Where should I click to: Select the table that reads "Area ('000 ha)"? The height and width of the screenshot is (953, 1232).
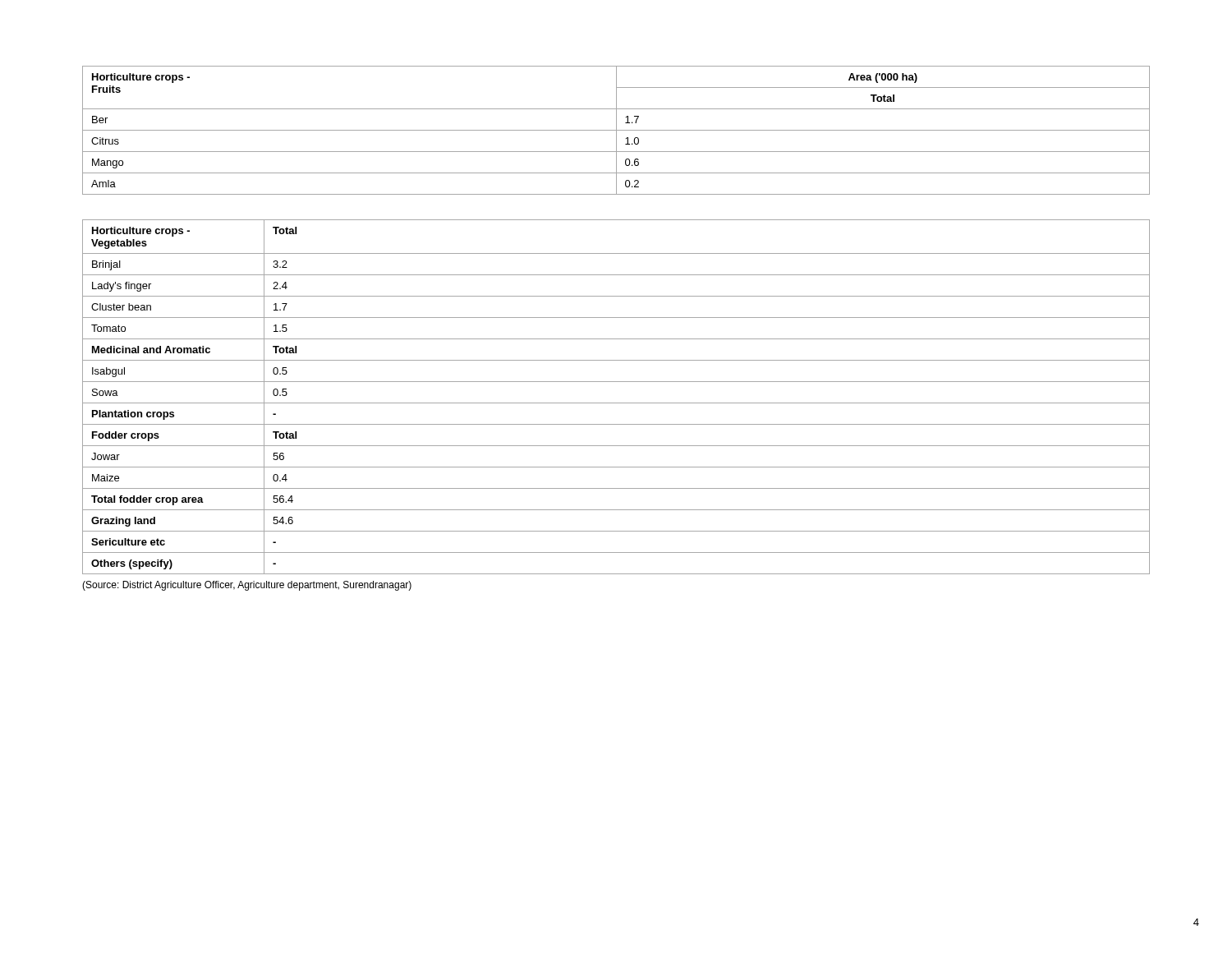(616, 130)
